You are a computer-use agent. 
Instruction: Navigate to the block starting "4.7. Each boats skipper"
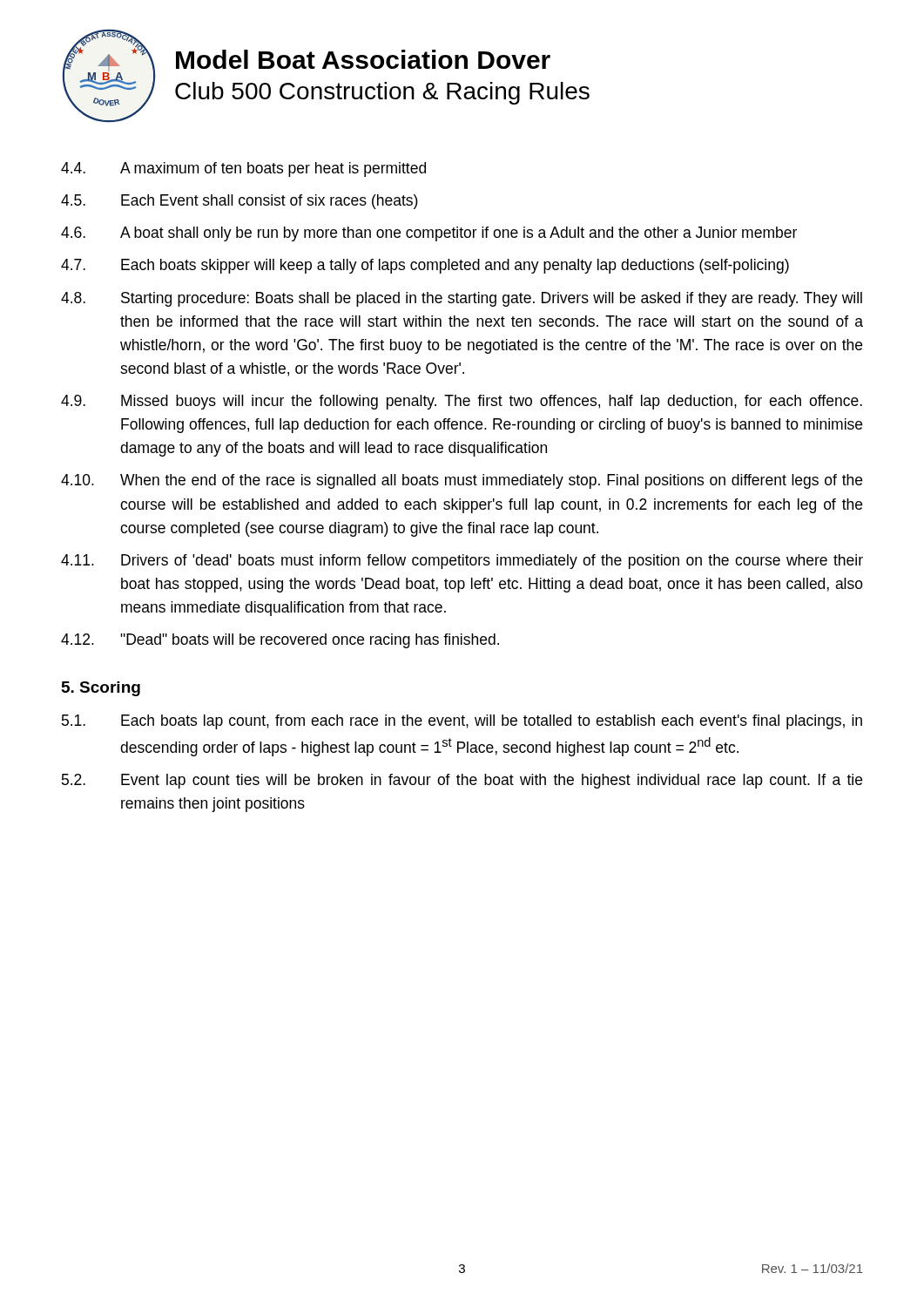[462, 266]
